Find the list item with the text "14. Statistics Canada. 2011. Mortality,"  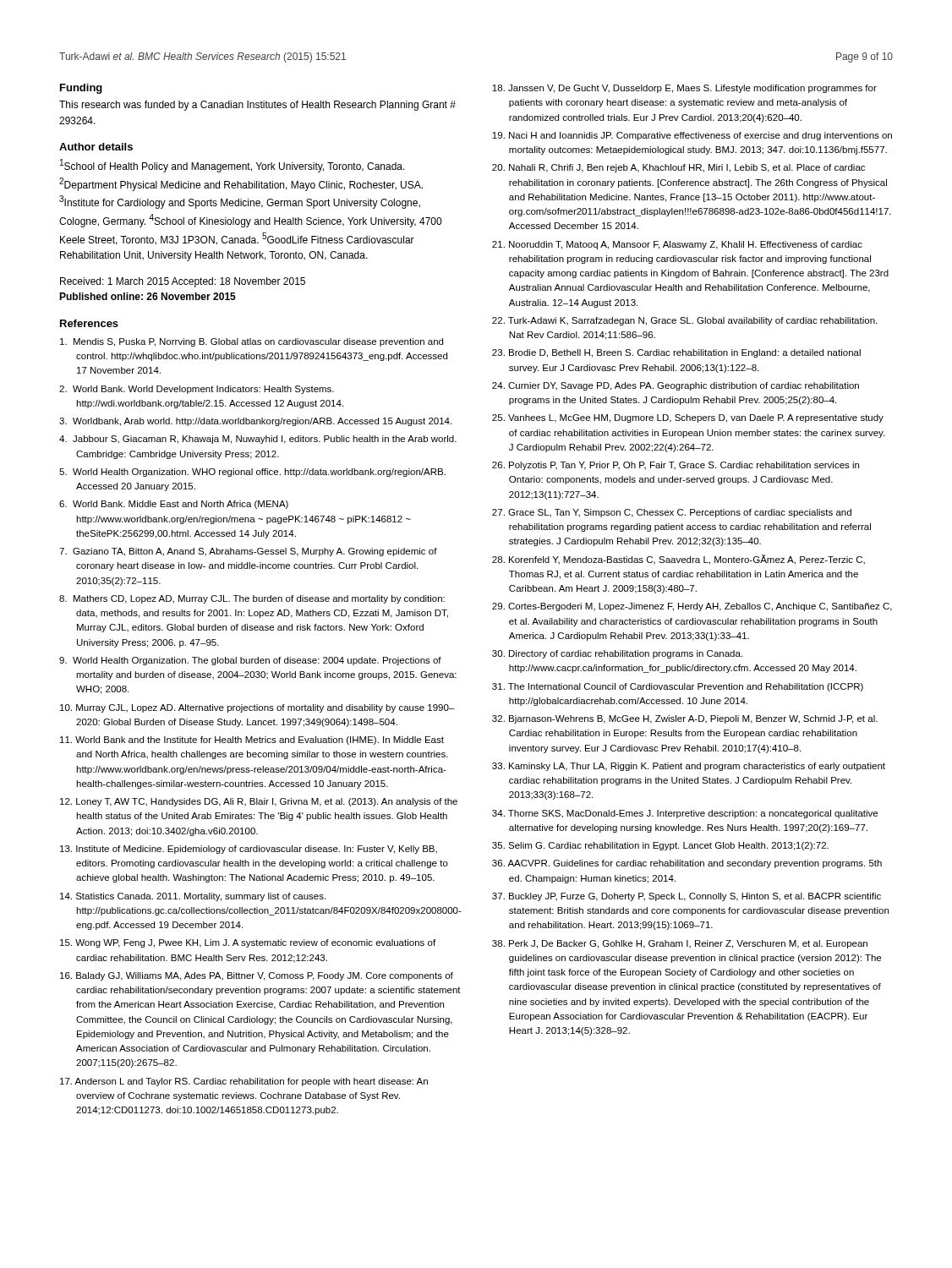tap(260, 910)
